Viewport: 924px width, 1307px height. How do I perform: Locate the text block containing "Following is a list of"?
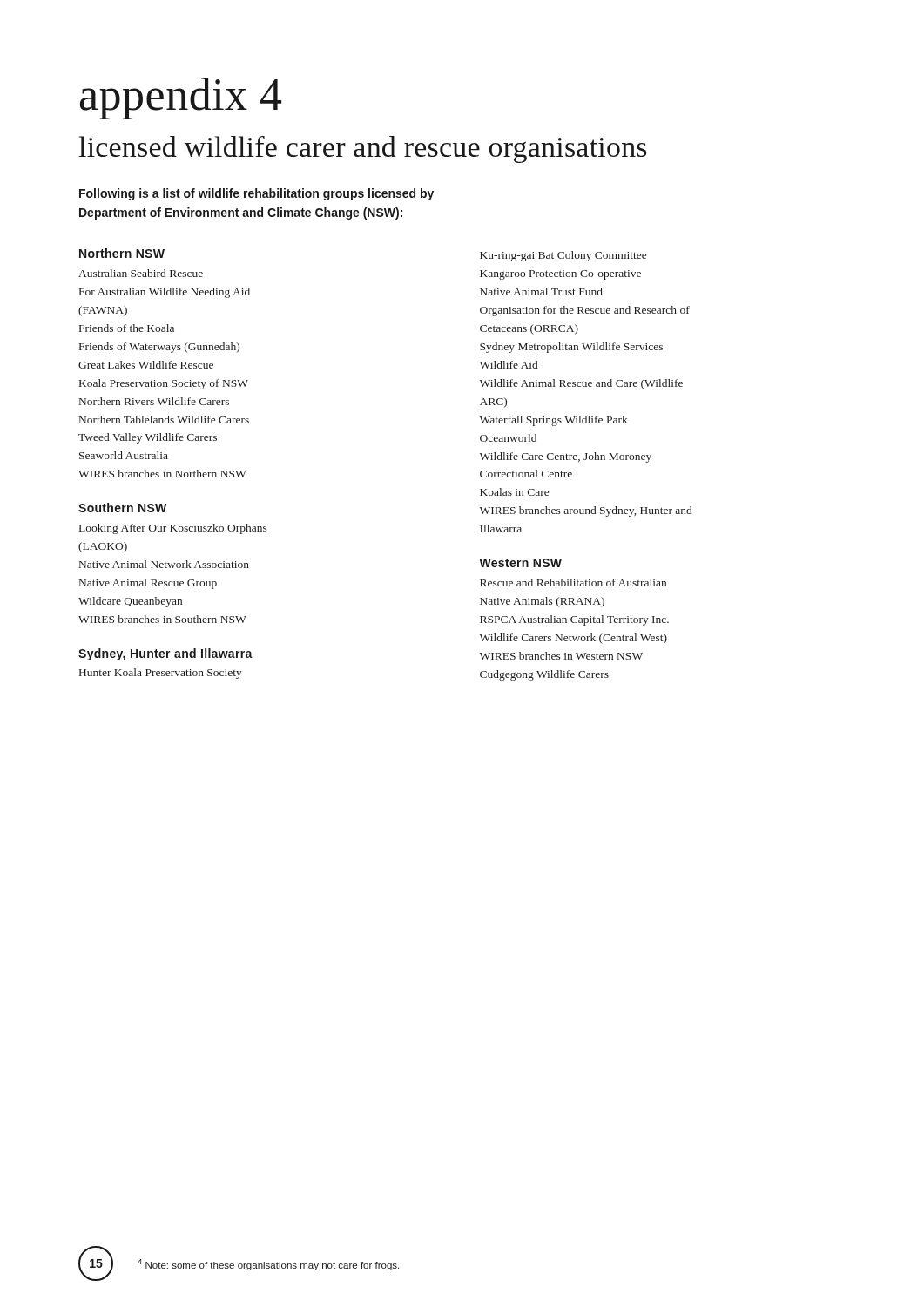[x=256, y=203]
